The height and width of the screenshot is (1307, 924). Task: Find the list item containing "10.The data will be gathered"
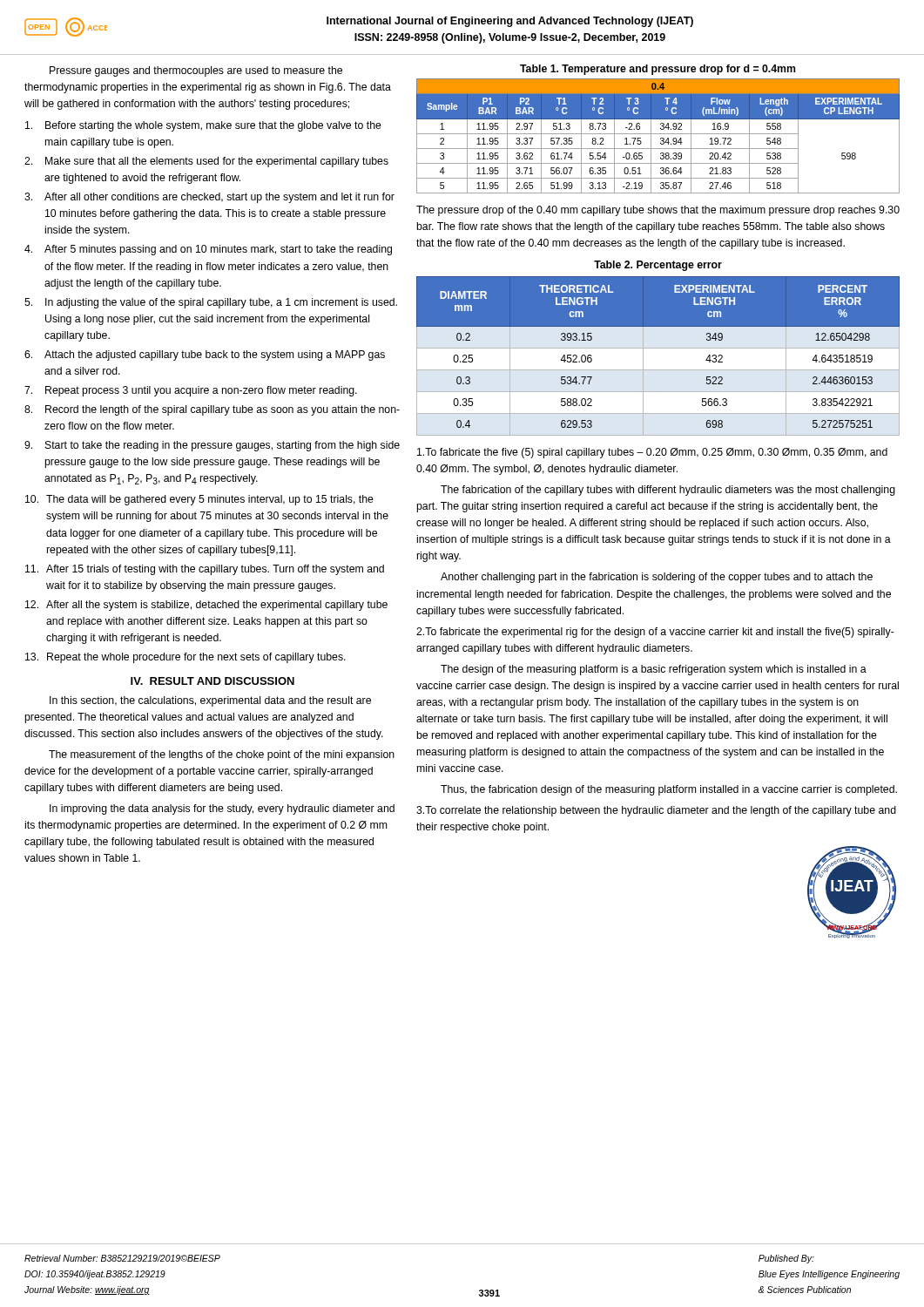point(213,525)
